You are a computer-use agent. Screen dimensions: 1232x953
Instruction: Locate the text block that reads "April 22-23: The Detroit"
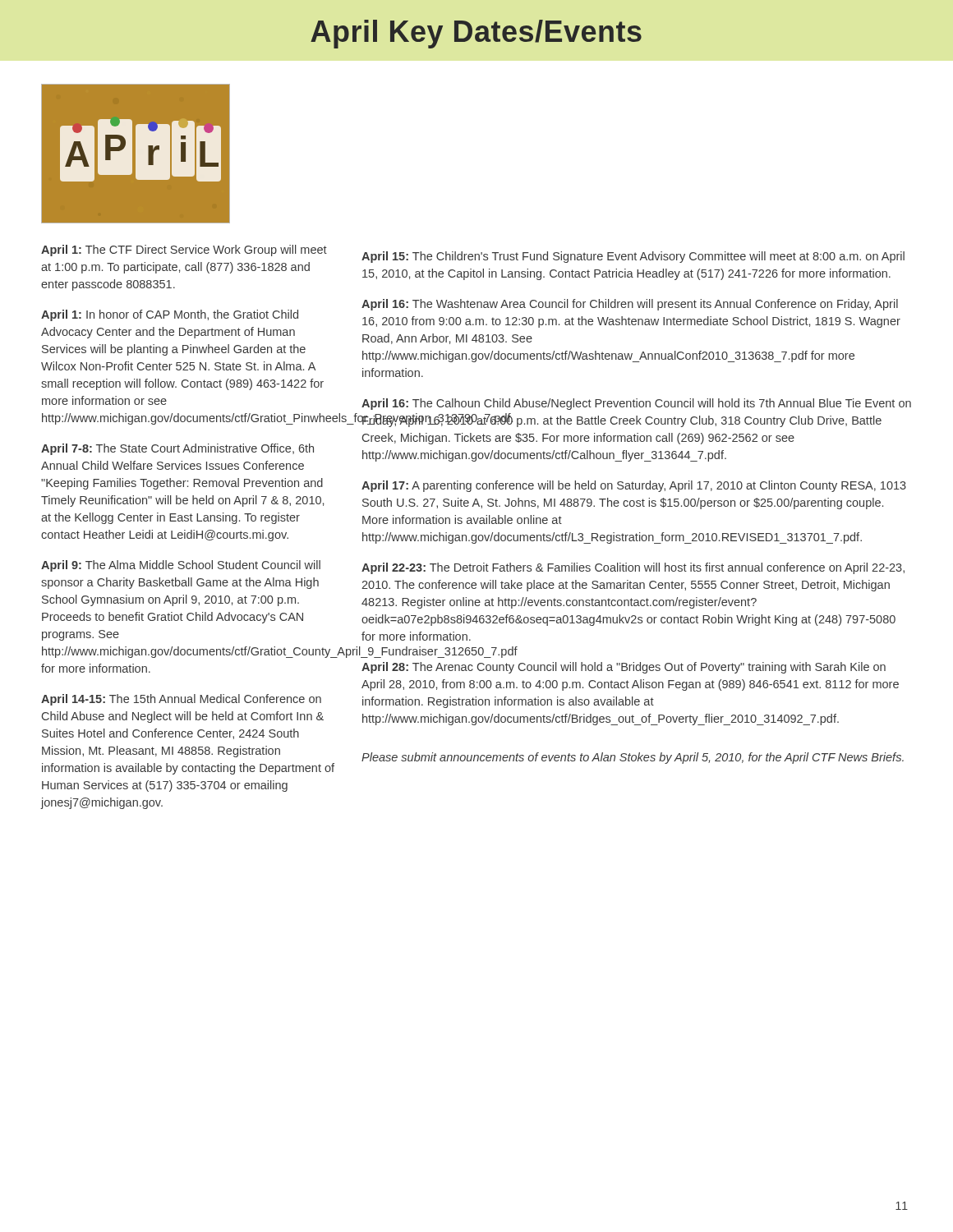637,603
